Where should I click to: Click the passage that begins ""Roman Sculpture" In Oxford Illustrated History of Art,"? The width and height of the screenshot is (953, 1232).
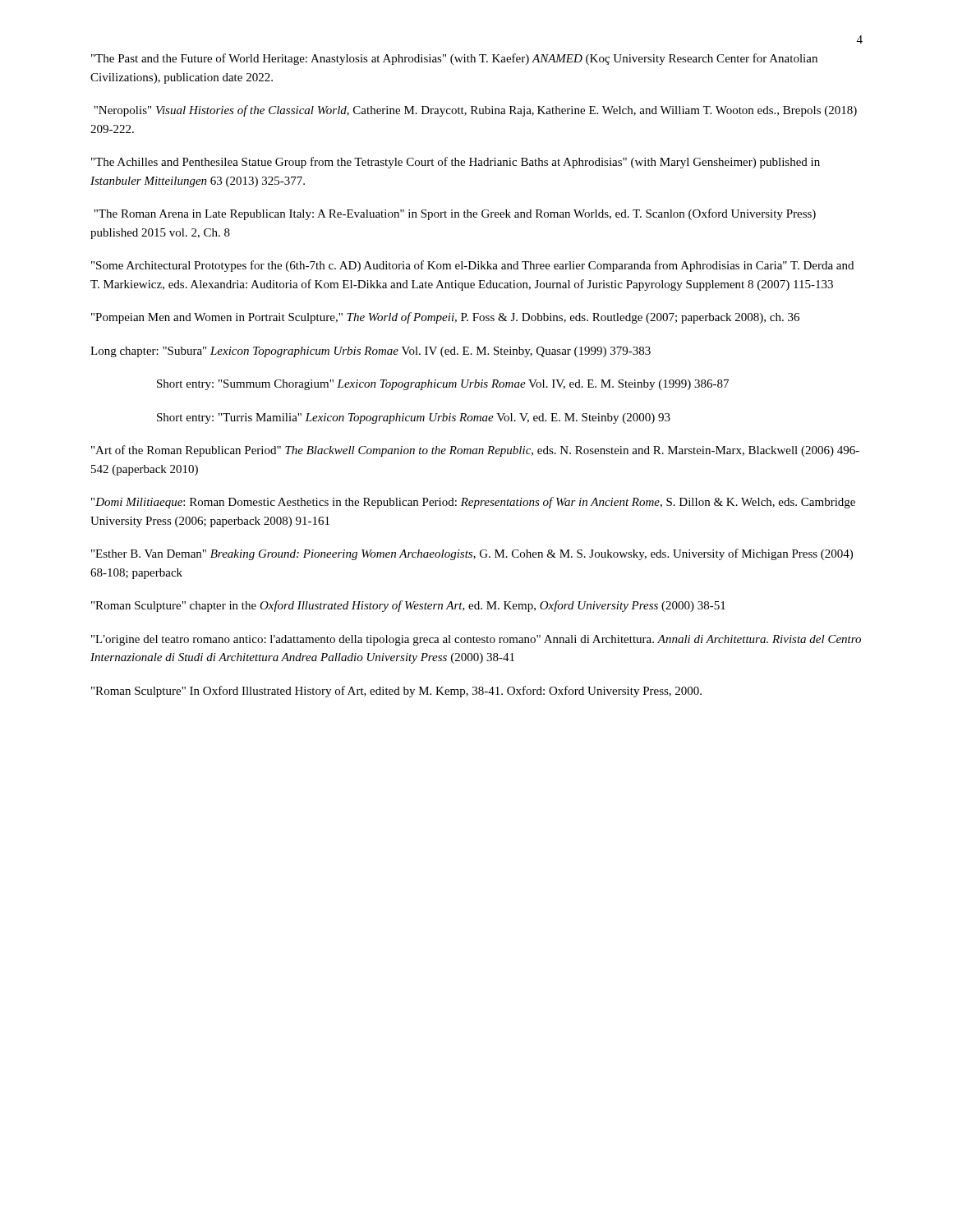[396, 690]
